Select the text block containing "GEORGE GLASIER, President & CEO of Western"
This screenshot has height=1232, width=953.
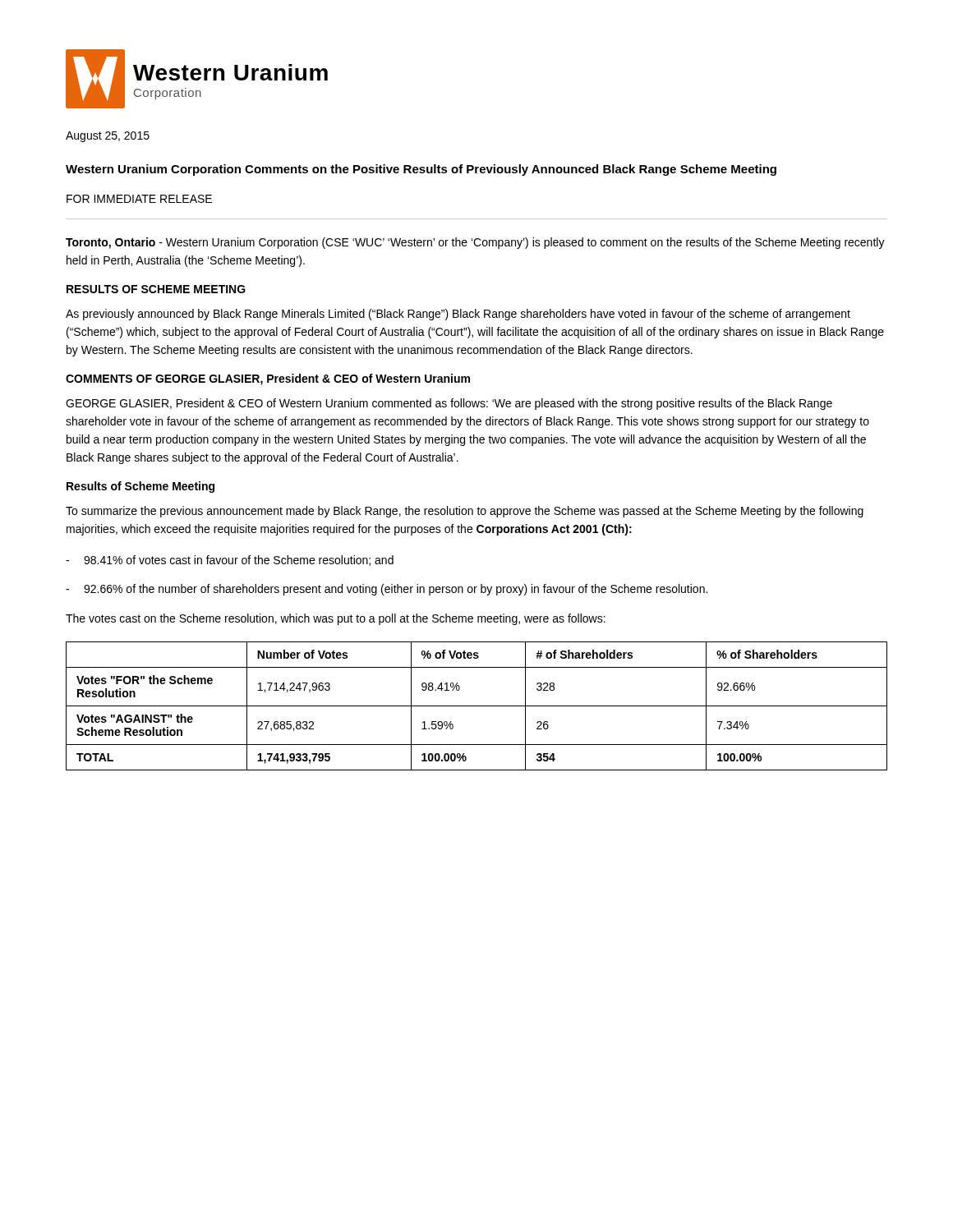pos(467,430)
